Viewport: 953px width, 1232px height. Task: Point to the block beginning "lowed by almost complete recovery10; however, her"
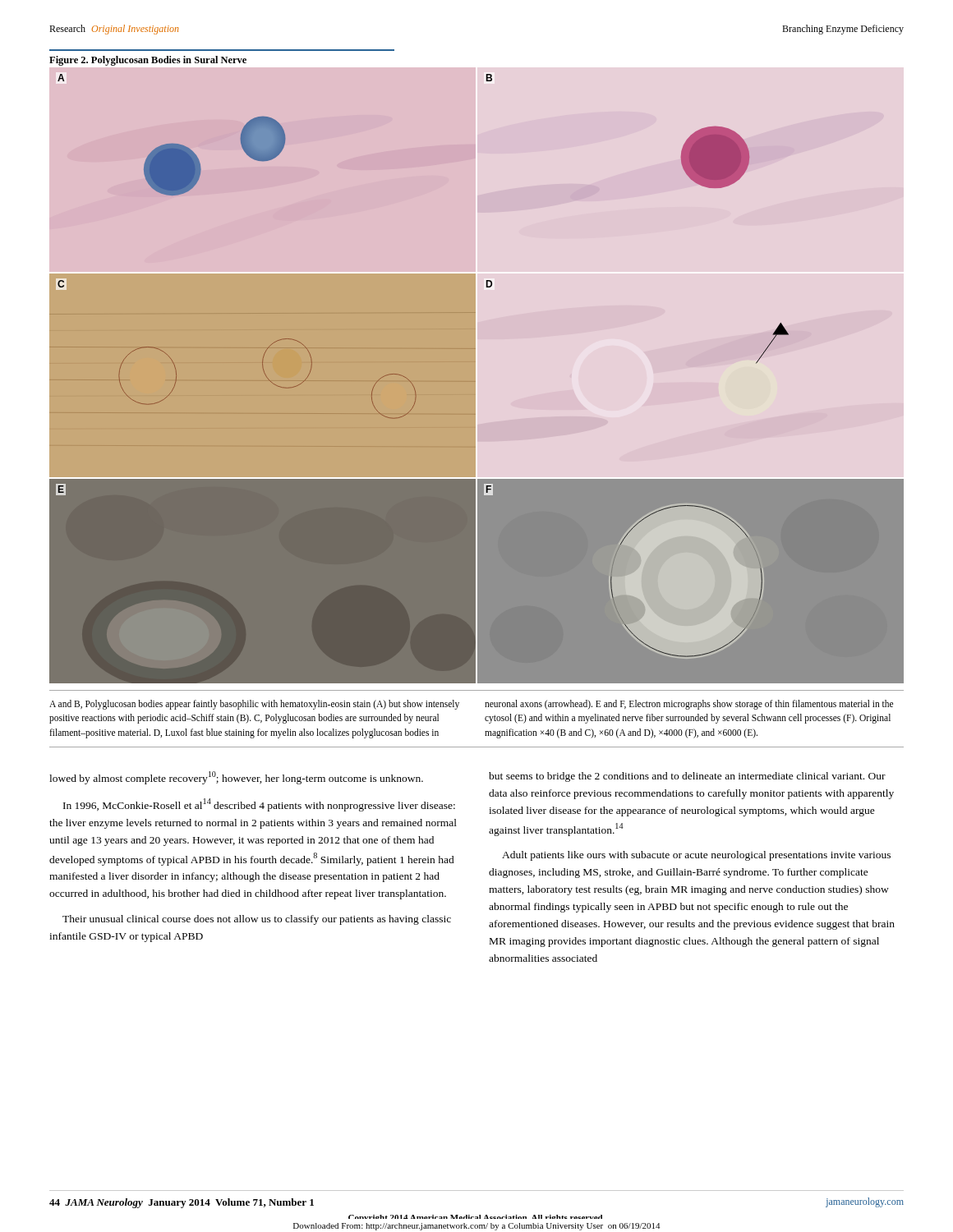coord(257,857)
